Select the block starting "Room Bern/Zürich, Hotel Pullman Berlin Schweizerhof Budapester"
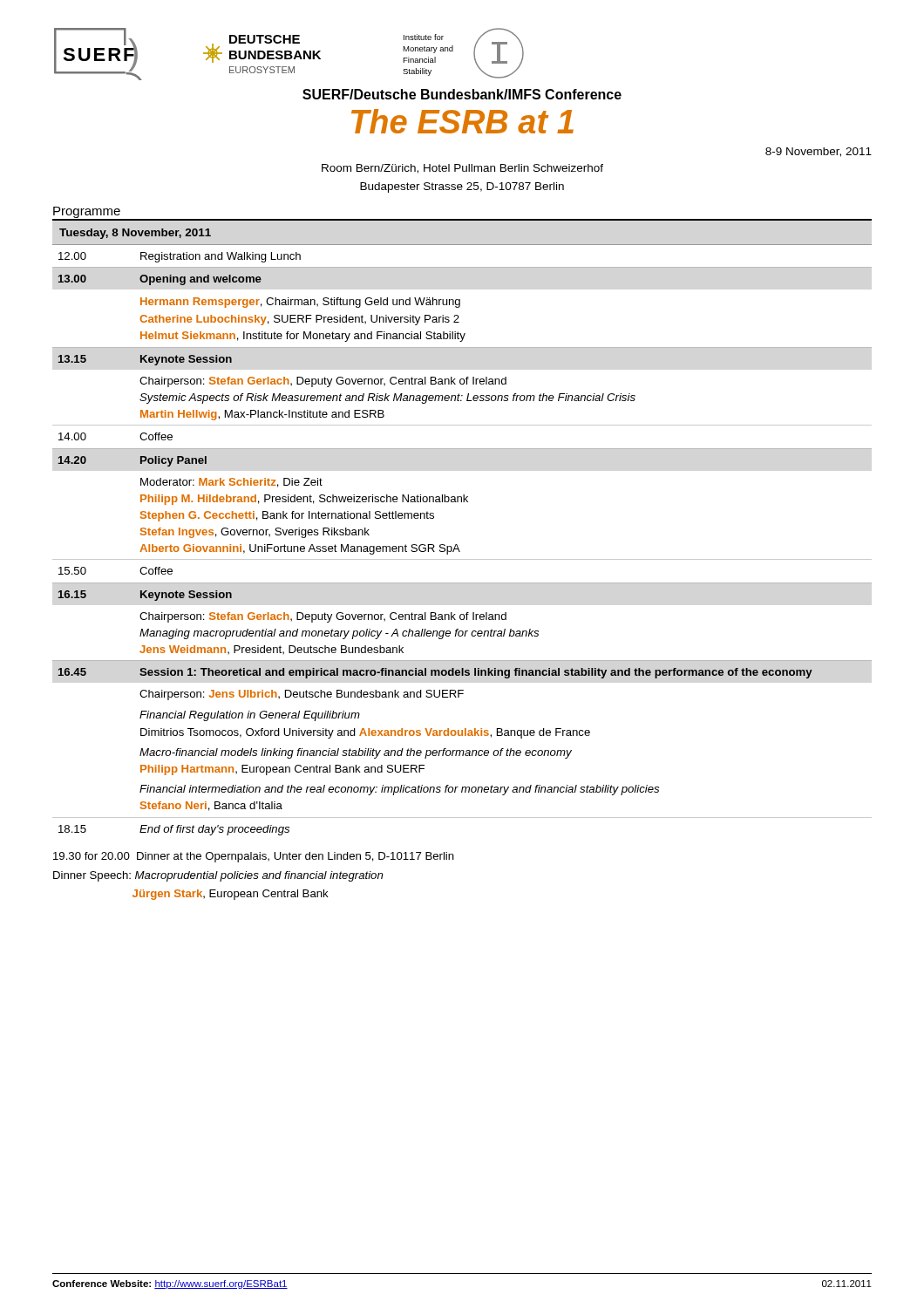Viewport: 924px width, 1308px height. (462, 177)
